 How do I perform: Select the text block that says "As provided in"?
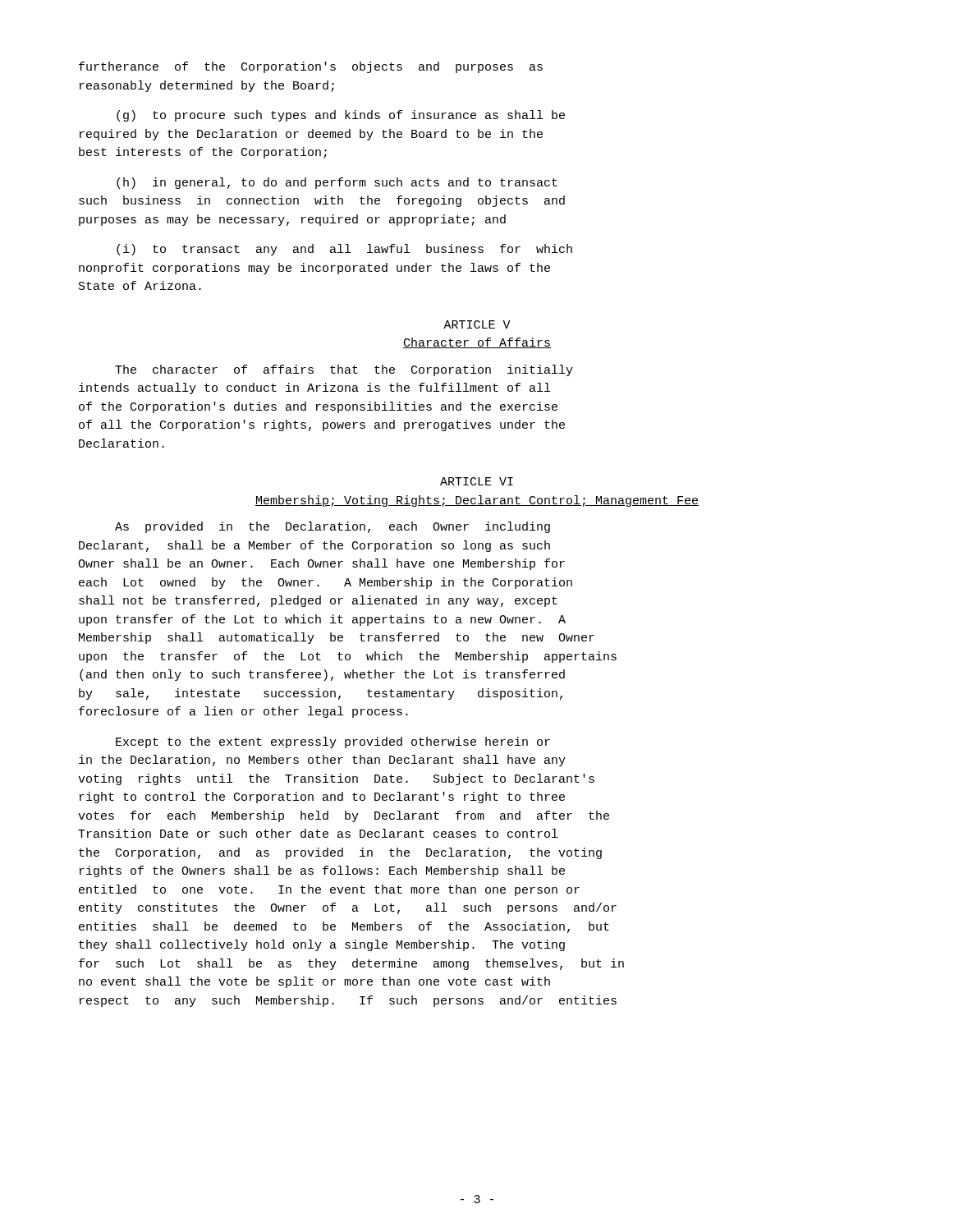[348, 620]
